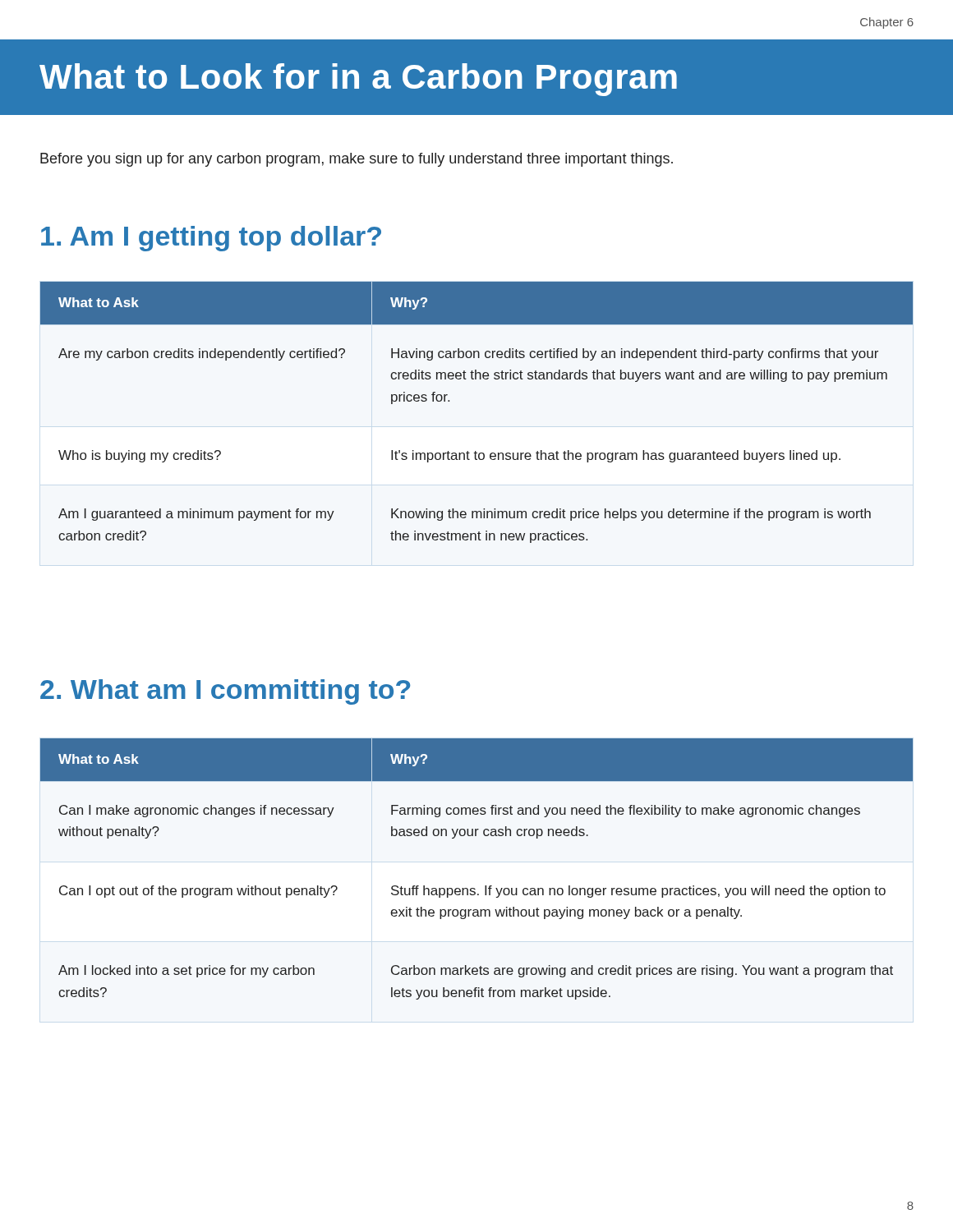Select the text block that reads "Before you sign"
Screen dimensions: 1232x953
[357, 158]
